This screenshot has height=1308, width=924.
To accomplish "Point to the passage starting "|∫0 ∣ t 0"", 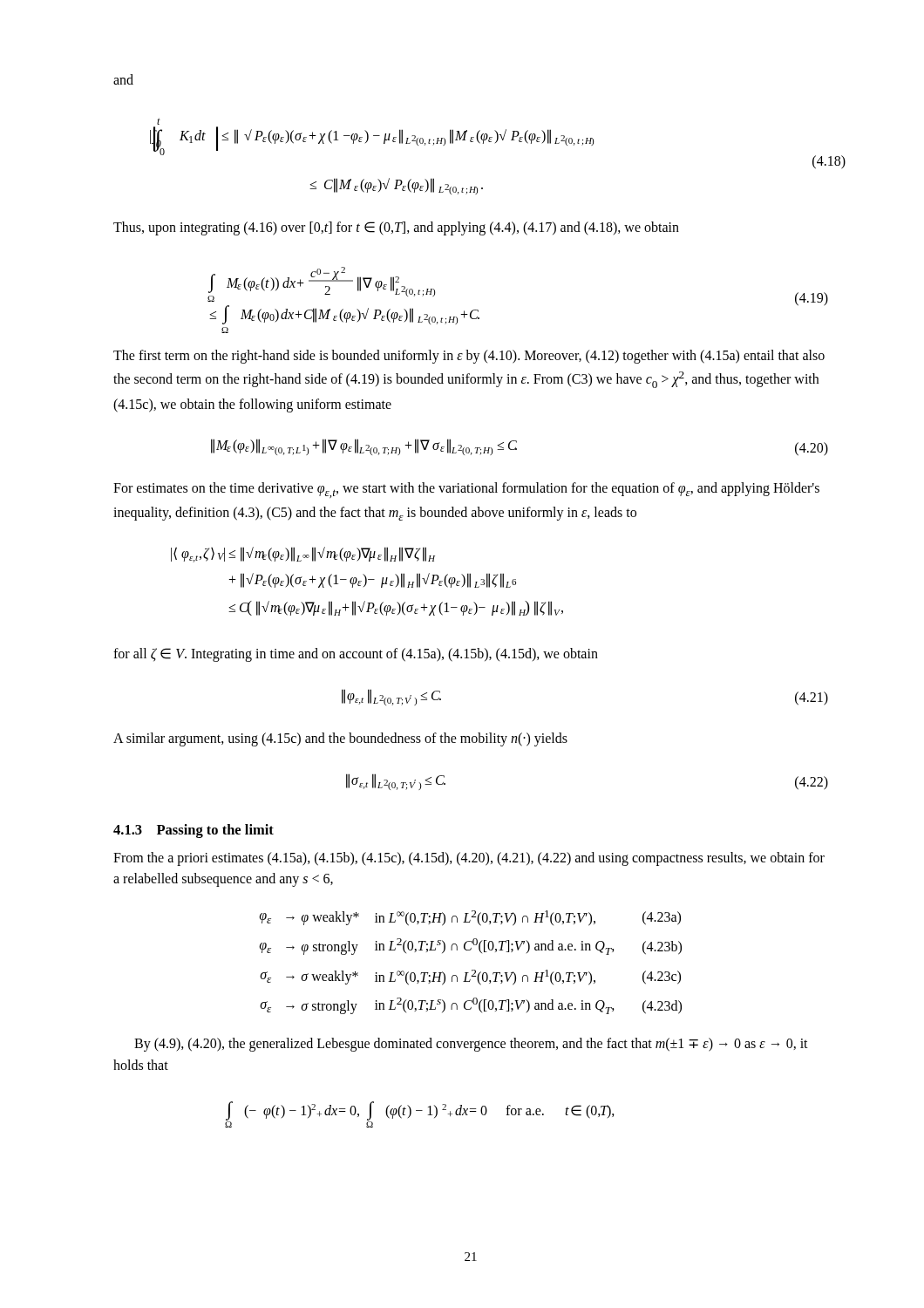I will pyautogui.click(x=159, y=121).
